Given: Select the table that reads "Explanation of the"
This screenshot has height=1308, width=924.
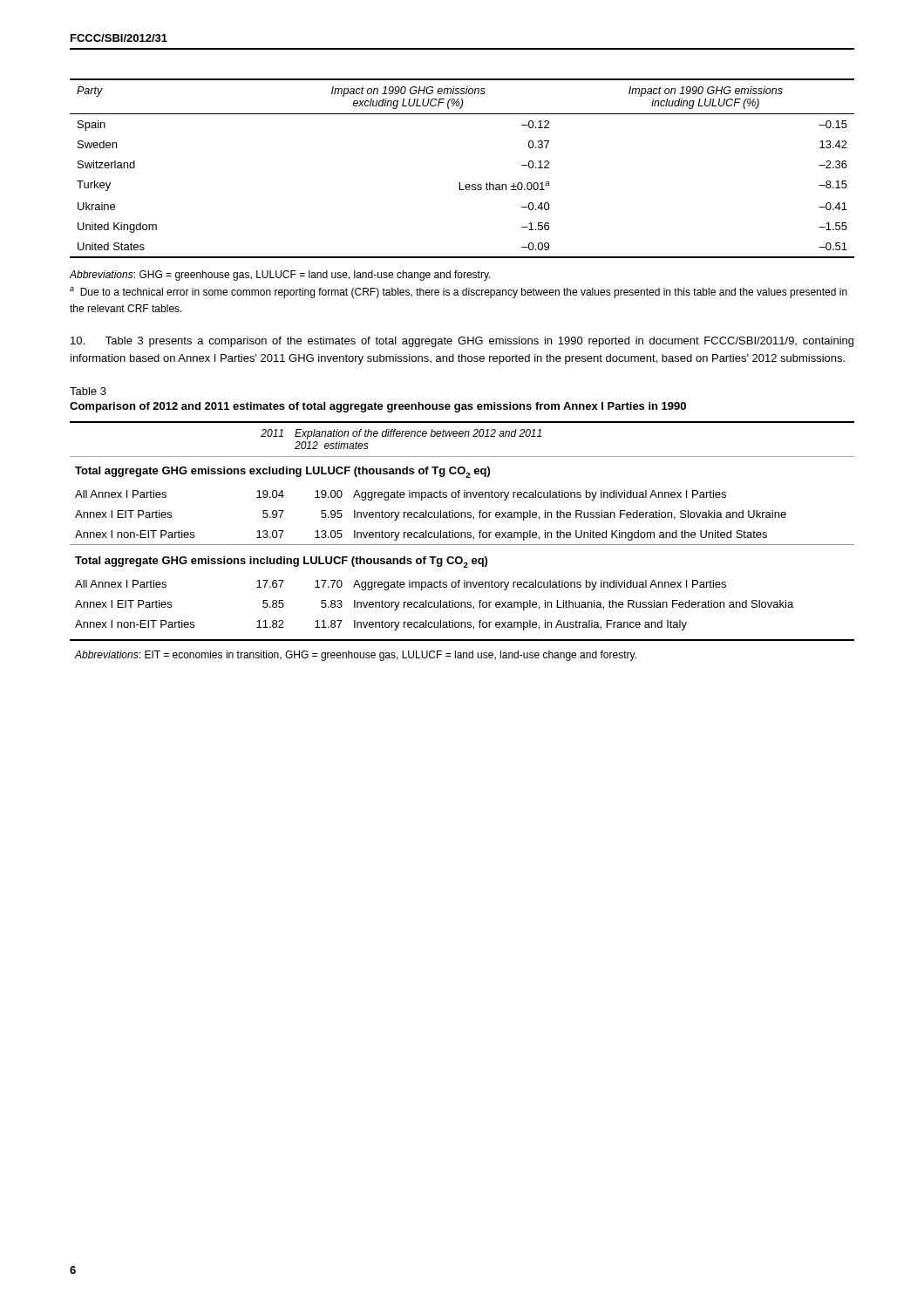Looking at the screenshot, I should point(462,542).
